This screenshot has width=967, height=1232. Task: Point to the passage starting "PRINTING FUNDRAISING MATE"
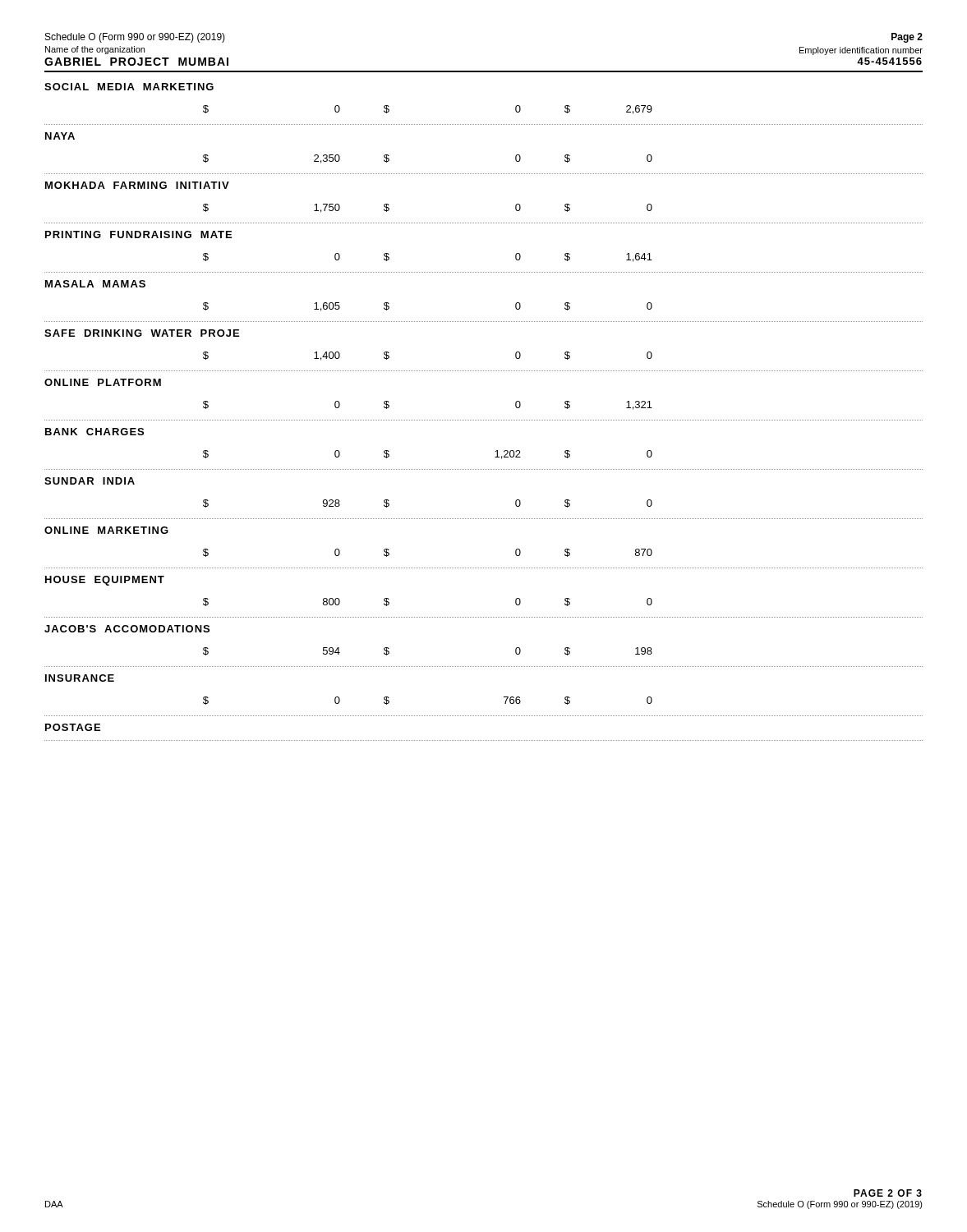(x=139, y=234)
